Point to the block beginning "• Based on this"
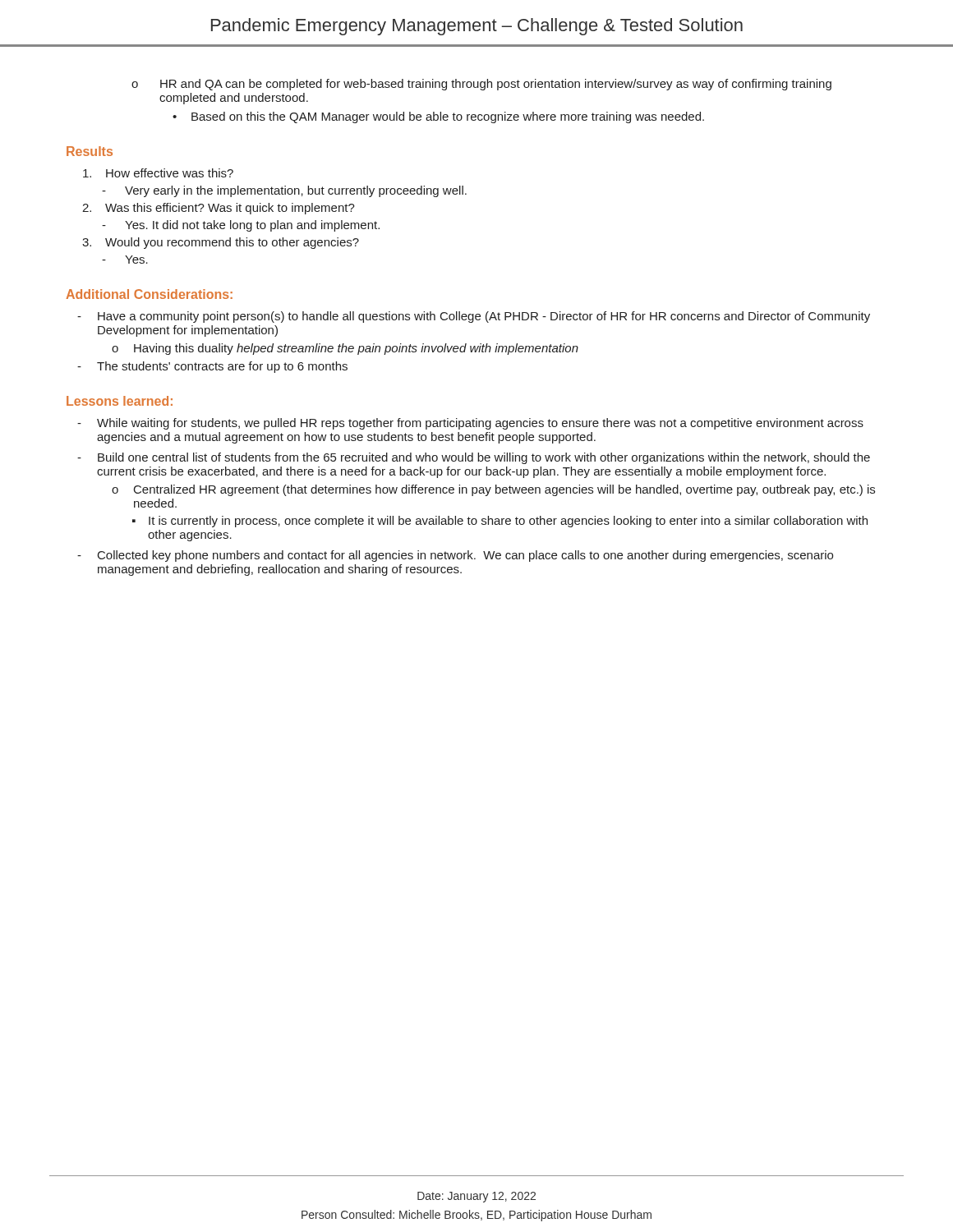The height and width of the screenshot is (1232, 953). pyautogui.click(x=439, y=116)
